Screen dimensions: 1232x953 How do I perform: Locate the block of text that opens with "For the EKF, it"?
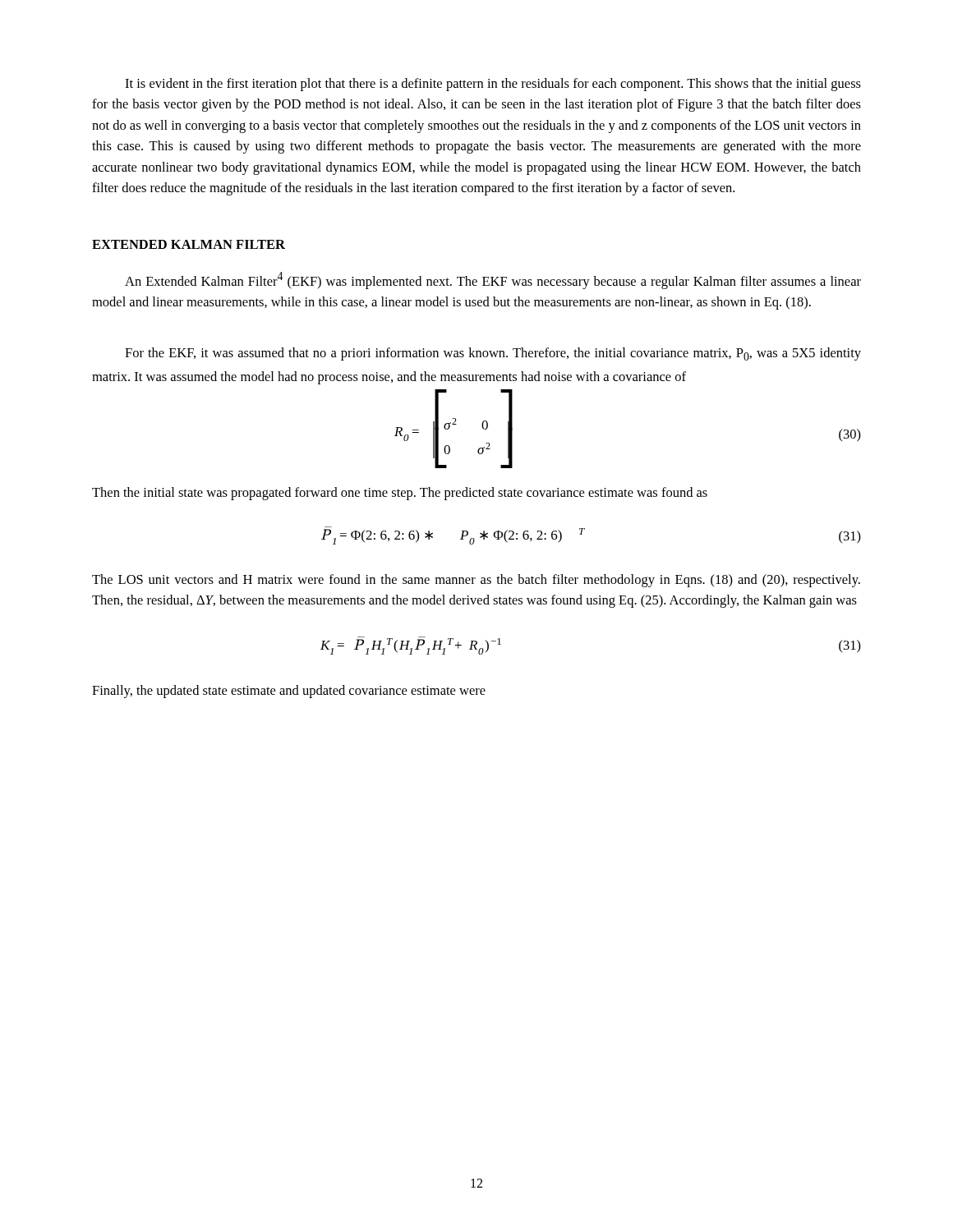[476, 365]
